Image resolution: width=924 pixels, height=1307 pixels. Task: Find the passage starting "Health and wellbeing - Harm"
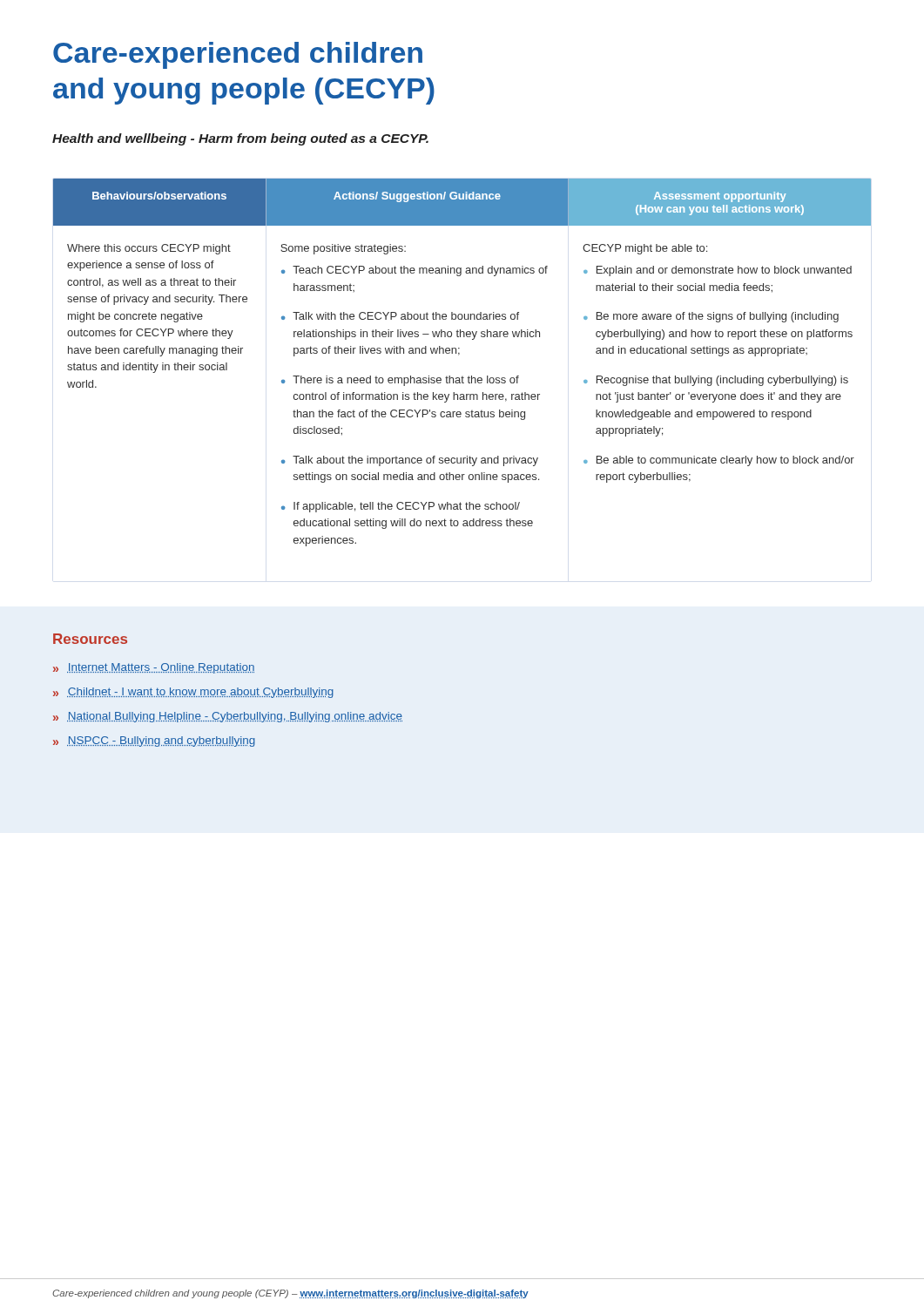[x=240, y=139]
